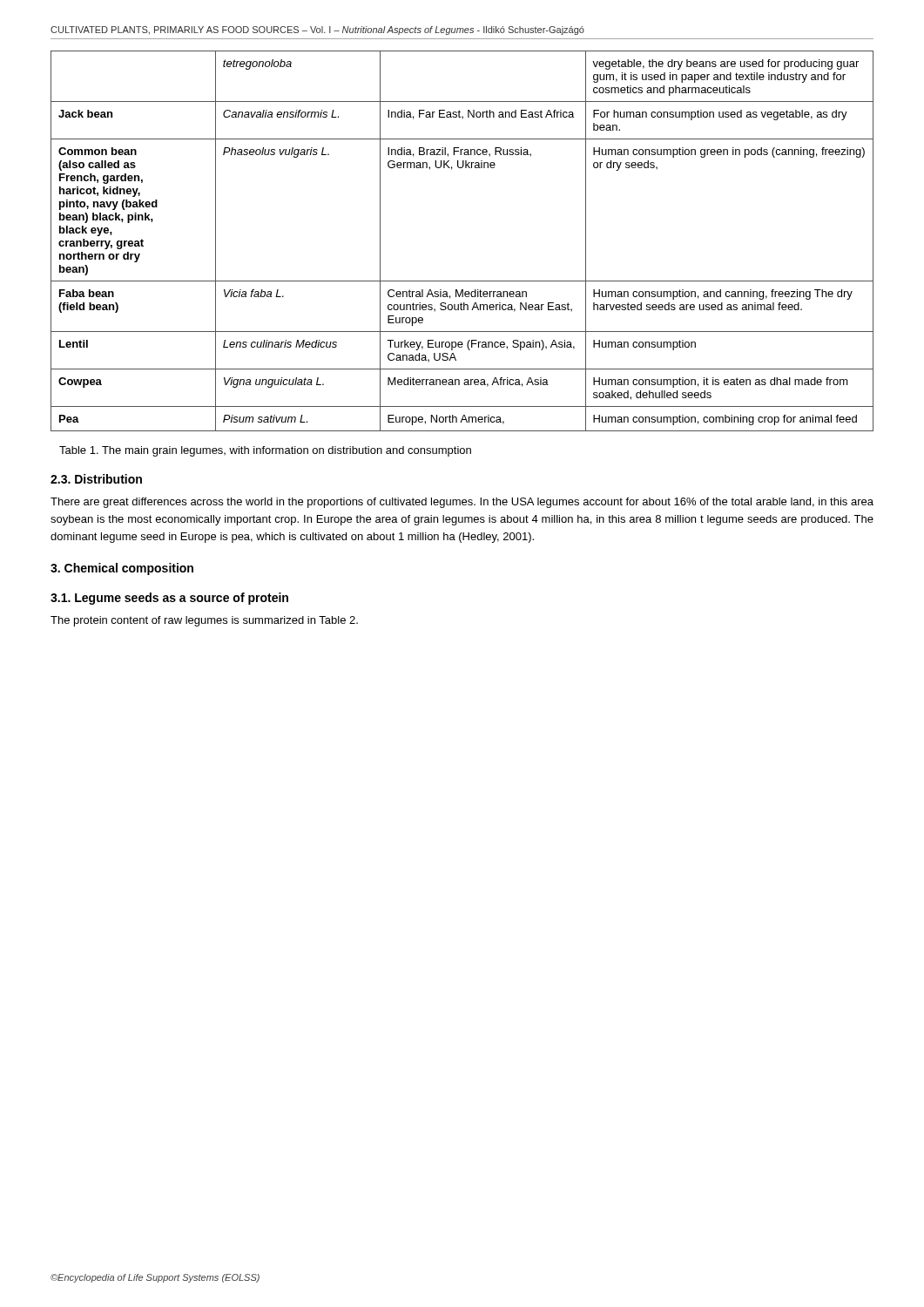Screen dimensions: 1307x924
Task: Locate the region starting "3. Chemical composition"
Action: point(122,568)
